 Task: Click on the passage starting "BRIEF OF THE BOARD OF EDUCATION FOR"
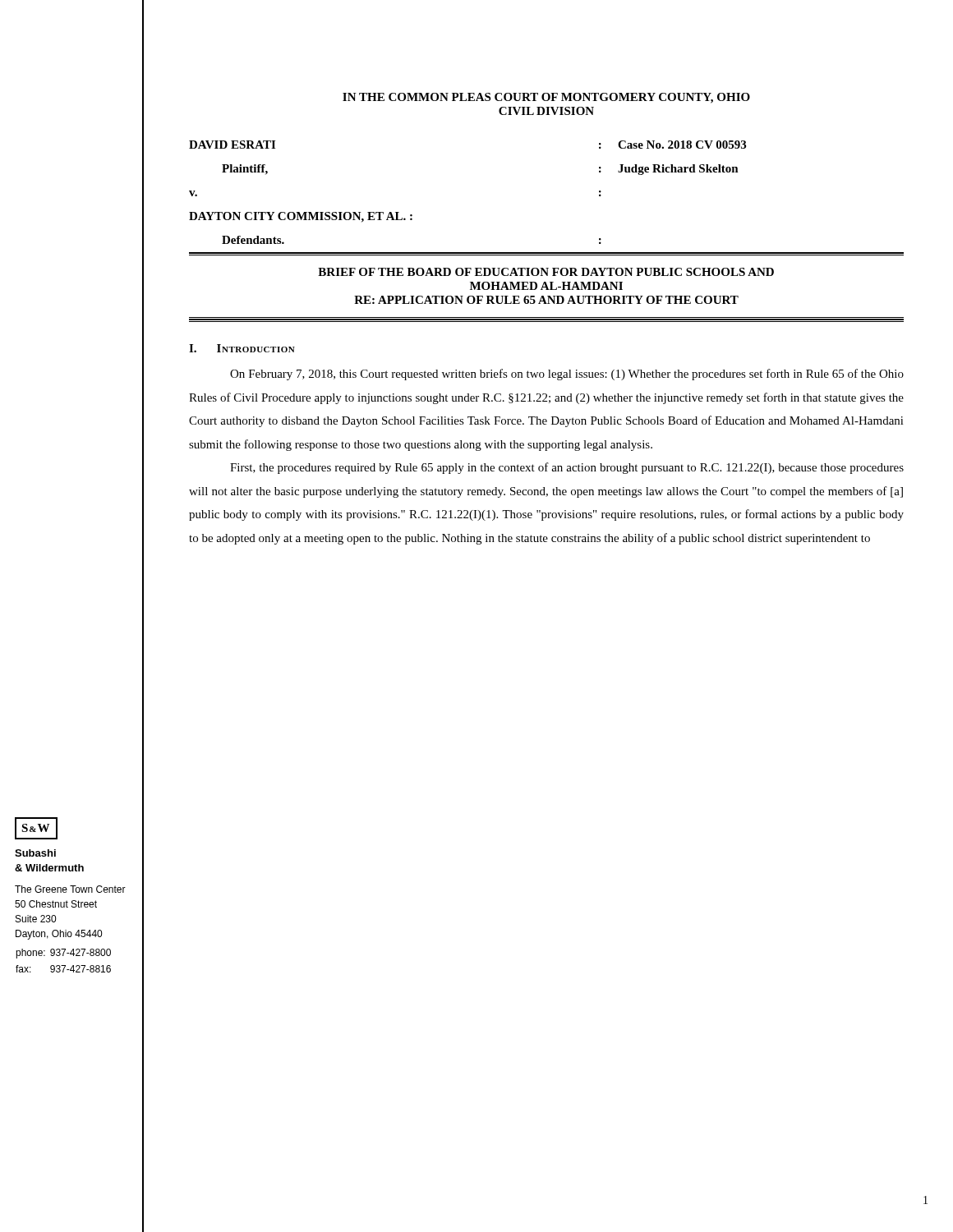(546, 286)
